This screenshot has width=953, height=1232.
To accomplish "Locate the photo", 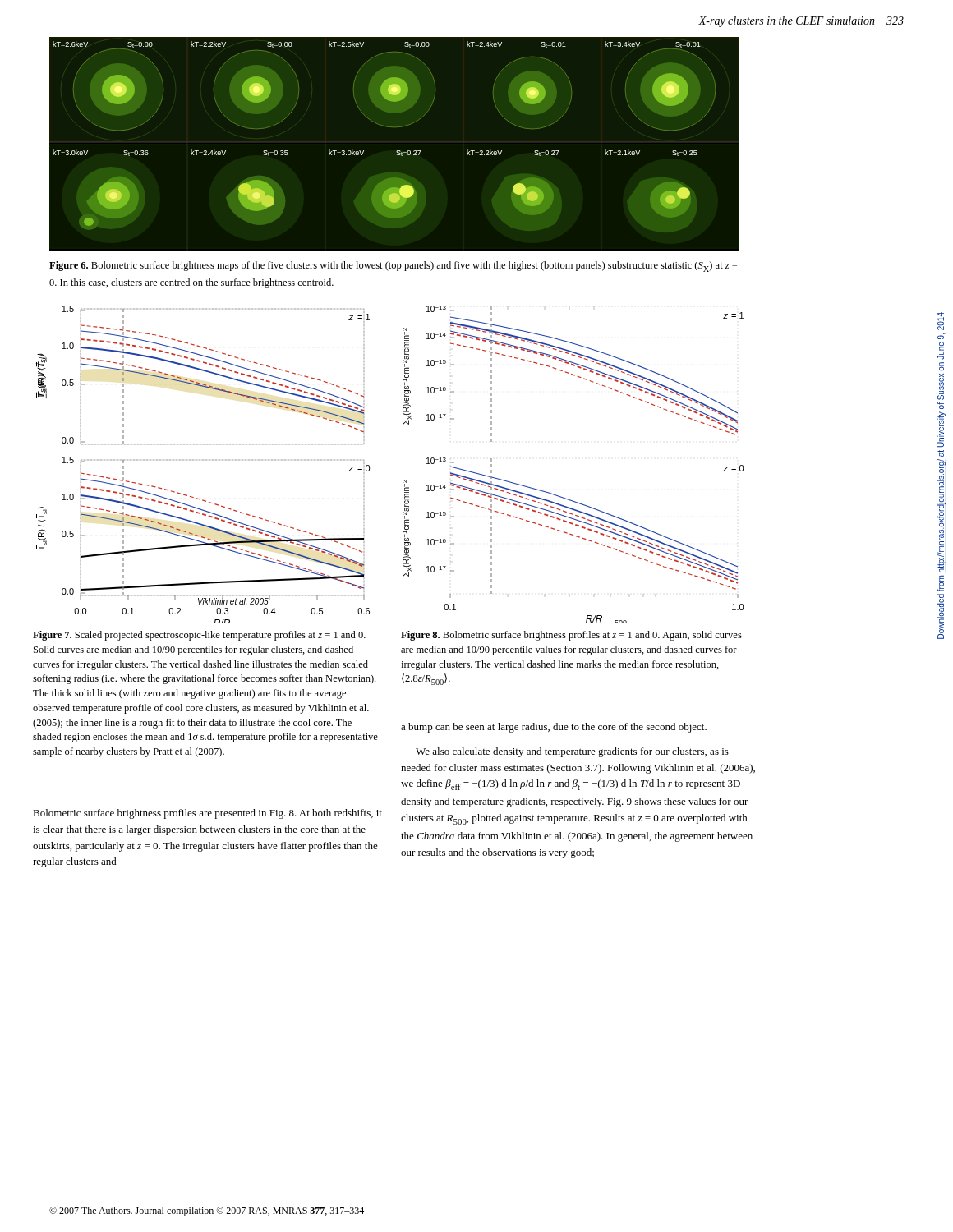I will point(394,144).
